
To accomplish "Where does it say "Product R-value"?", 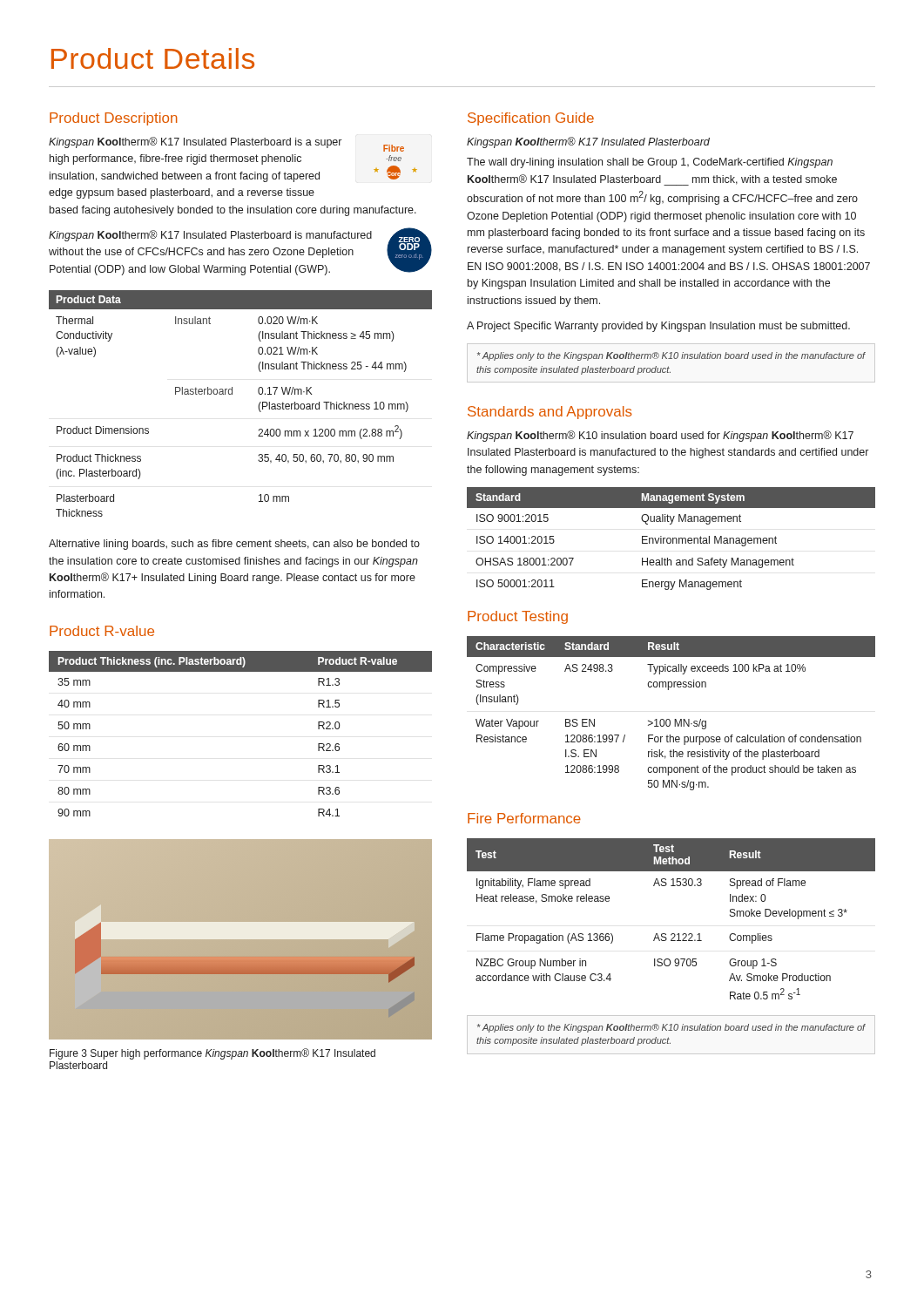I will click(x=102, y=632).
